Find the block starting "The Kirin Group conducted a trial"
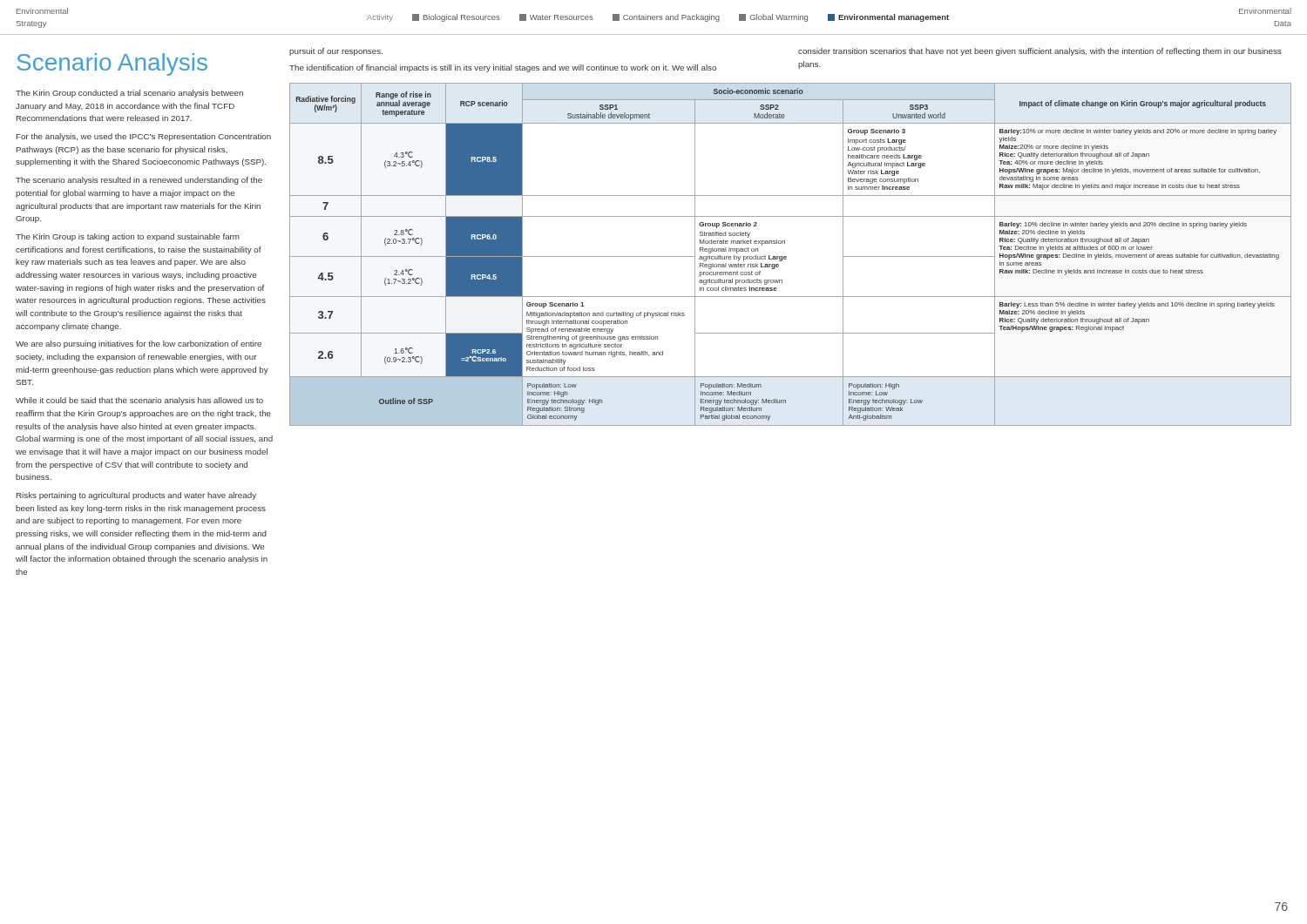 click(146, 333)
